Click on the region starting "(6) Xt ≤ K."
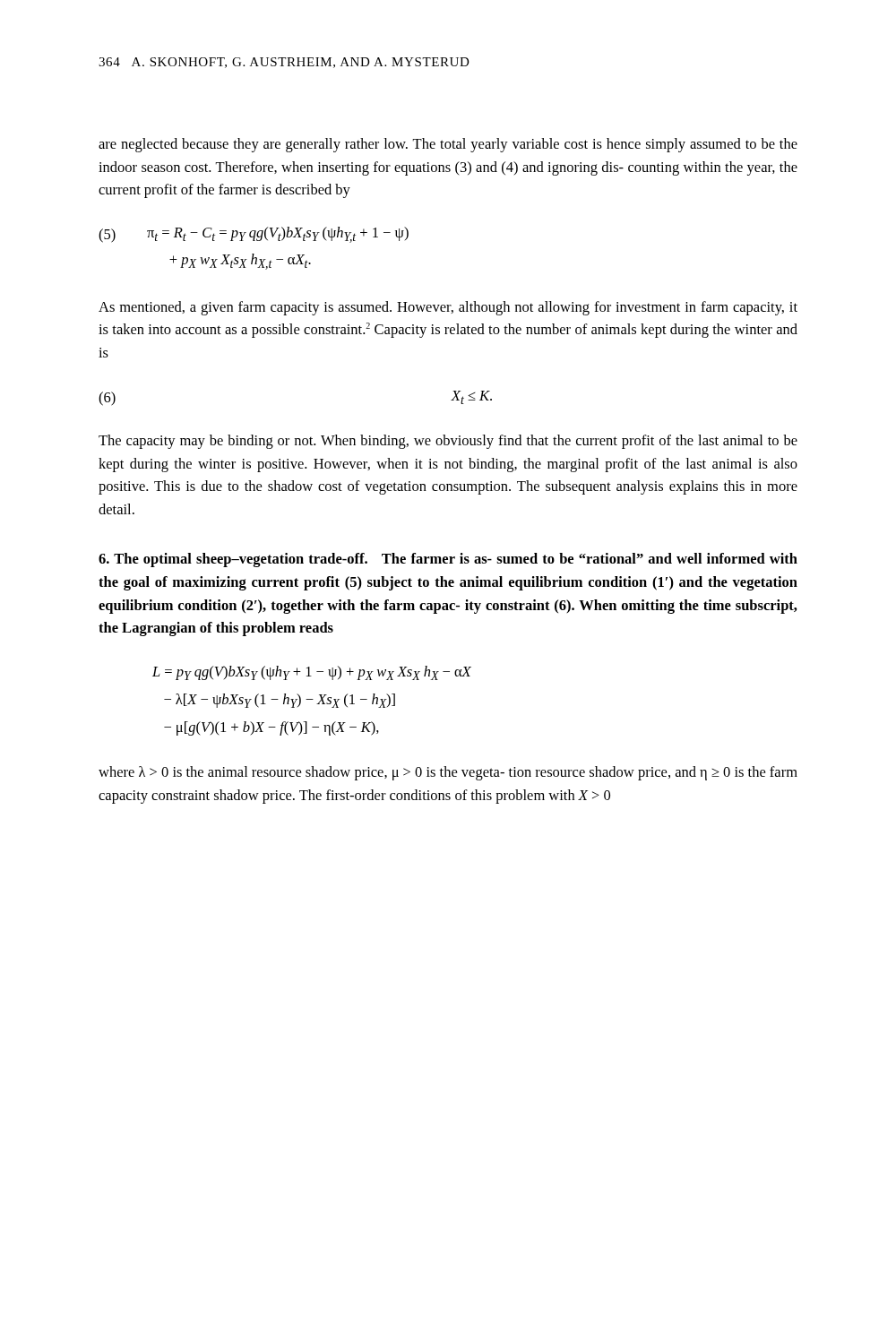 tap(448, 397)
